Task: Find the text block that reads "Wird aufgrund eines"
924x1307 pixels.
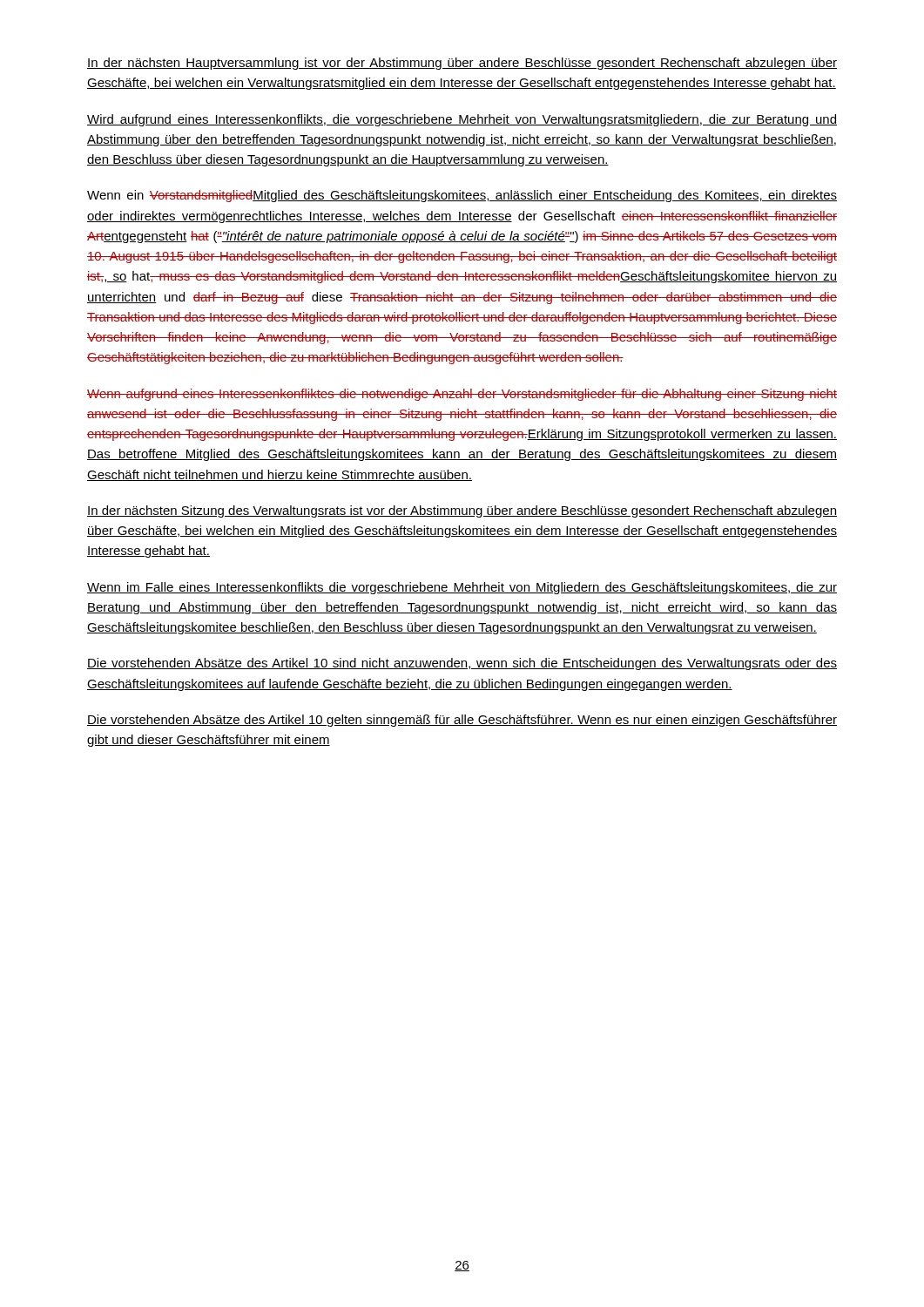Action: (462, 139)
